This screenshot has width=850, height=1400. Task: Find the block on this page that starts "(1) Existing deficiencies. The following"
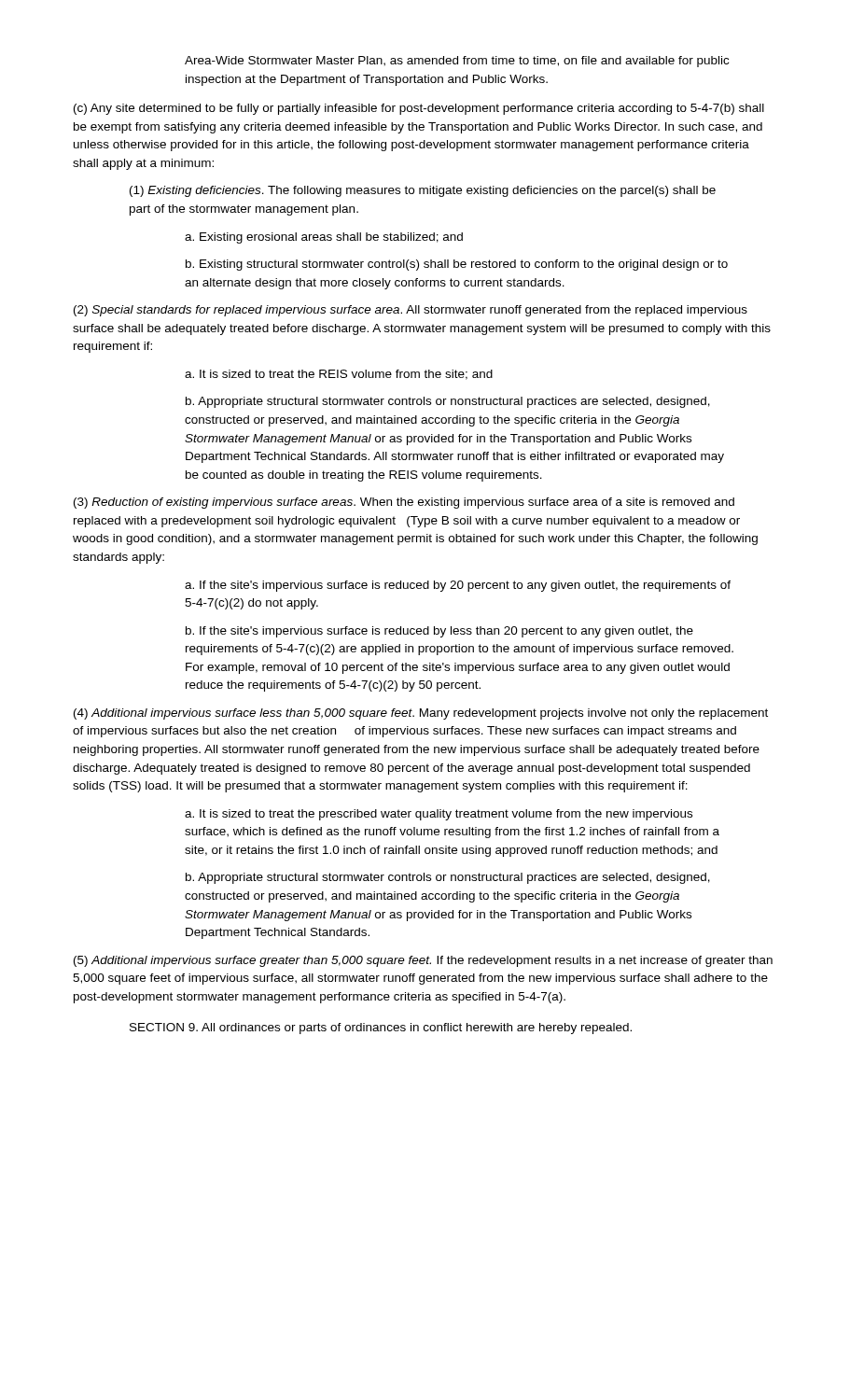(434, 200)
